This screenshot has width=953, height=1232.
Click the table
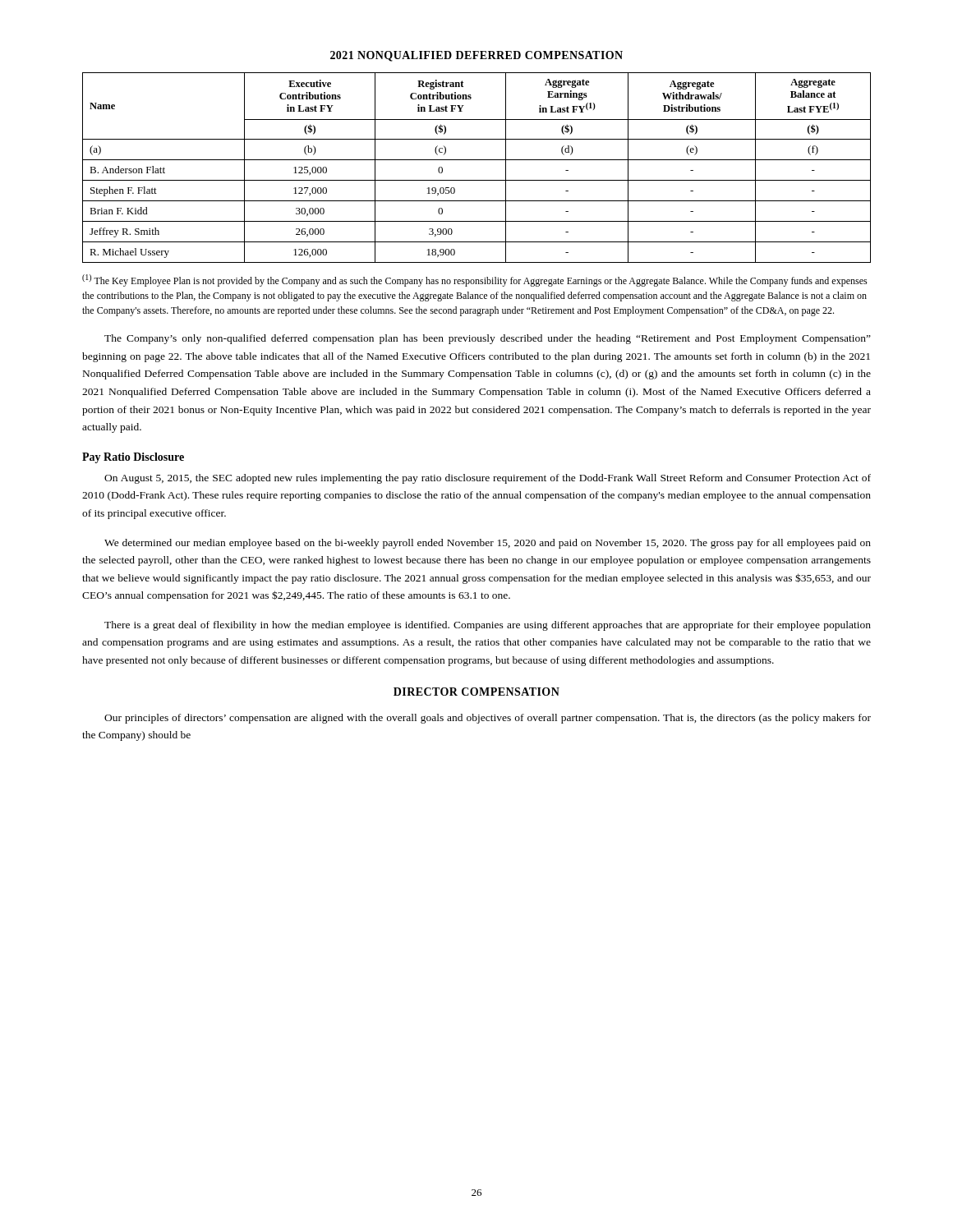tap(476, 168)
